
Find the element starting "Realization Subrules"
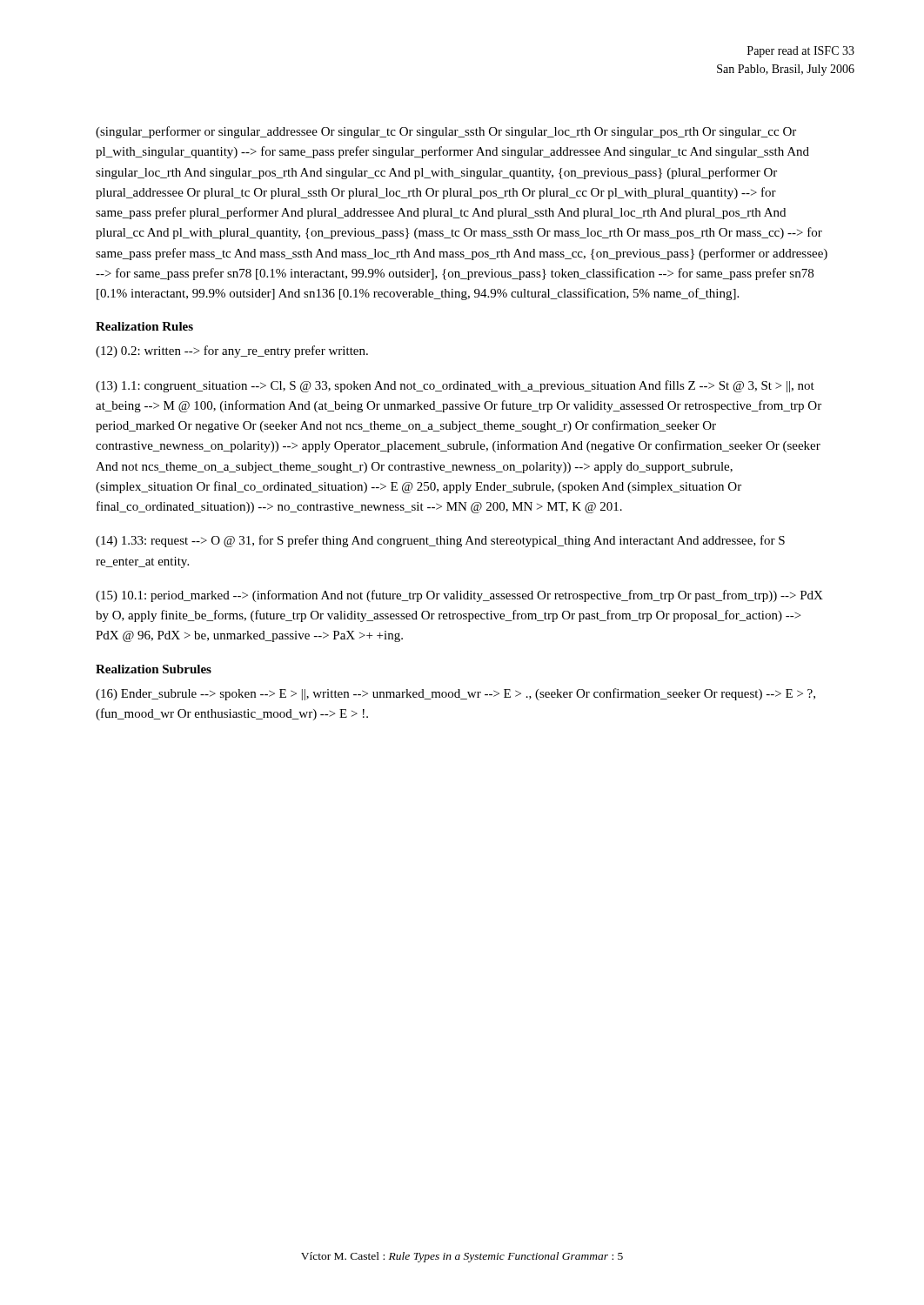pyautogui.click(x=154, y=669)
